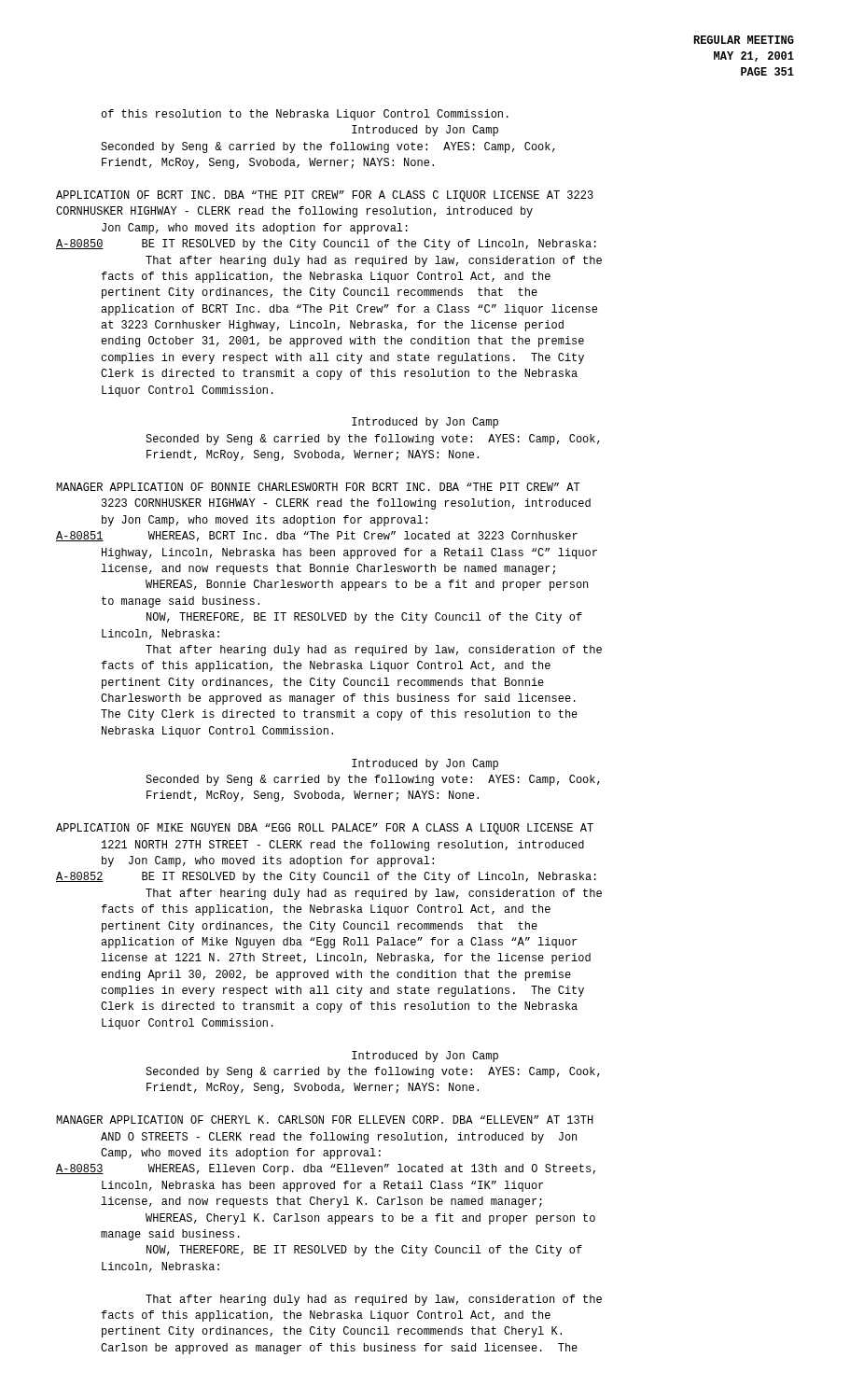Select the text block that says "A-80852 BE IT"
850x1400 pixels.
pyautogui.click(x=425, y=951)
